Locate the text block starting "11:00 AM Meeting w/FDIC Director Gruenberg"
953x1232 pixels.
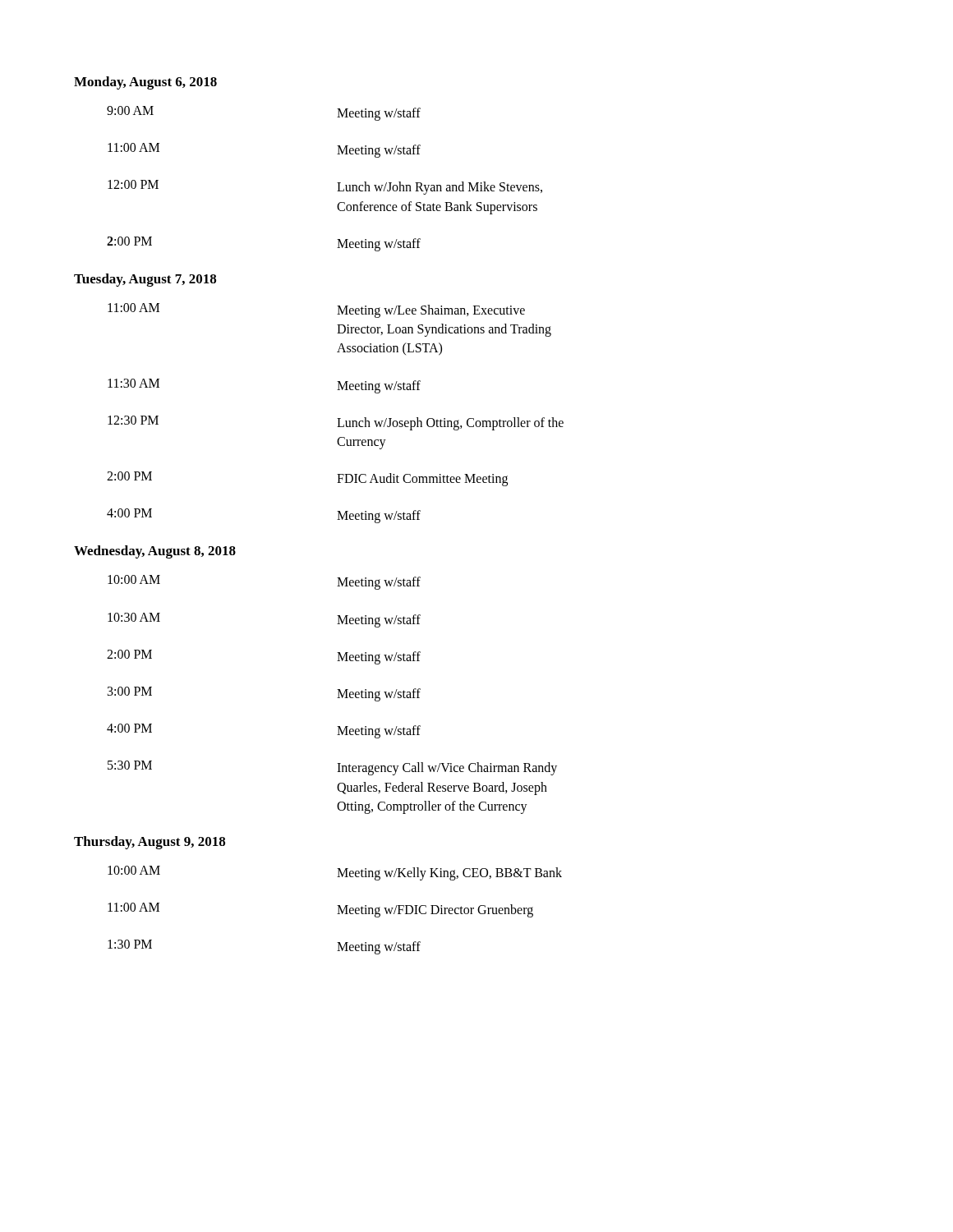pyautogui.click(x=476, y=910)
